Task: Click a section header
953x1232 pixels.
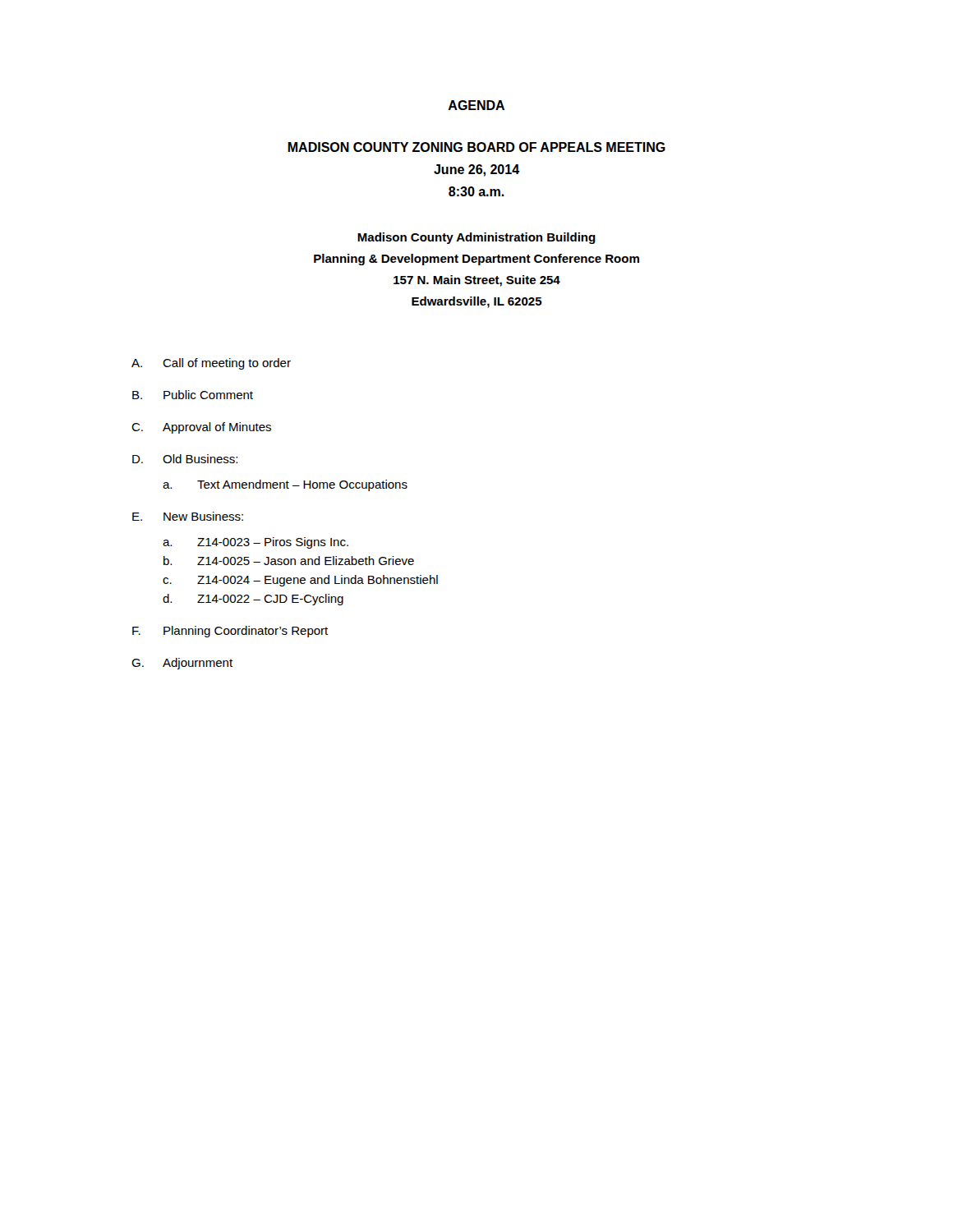Action: [476, 170]
